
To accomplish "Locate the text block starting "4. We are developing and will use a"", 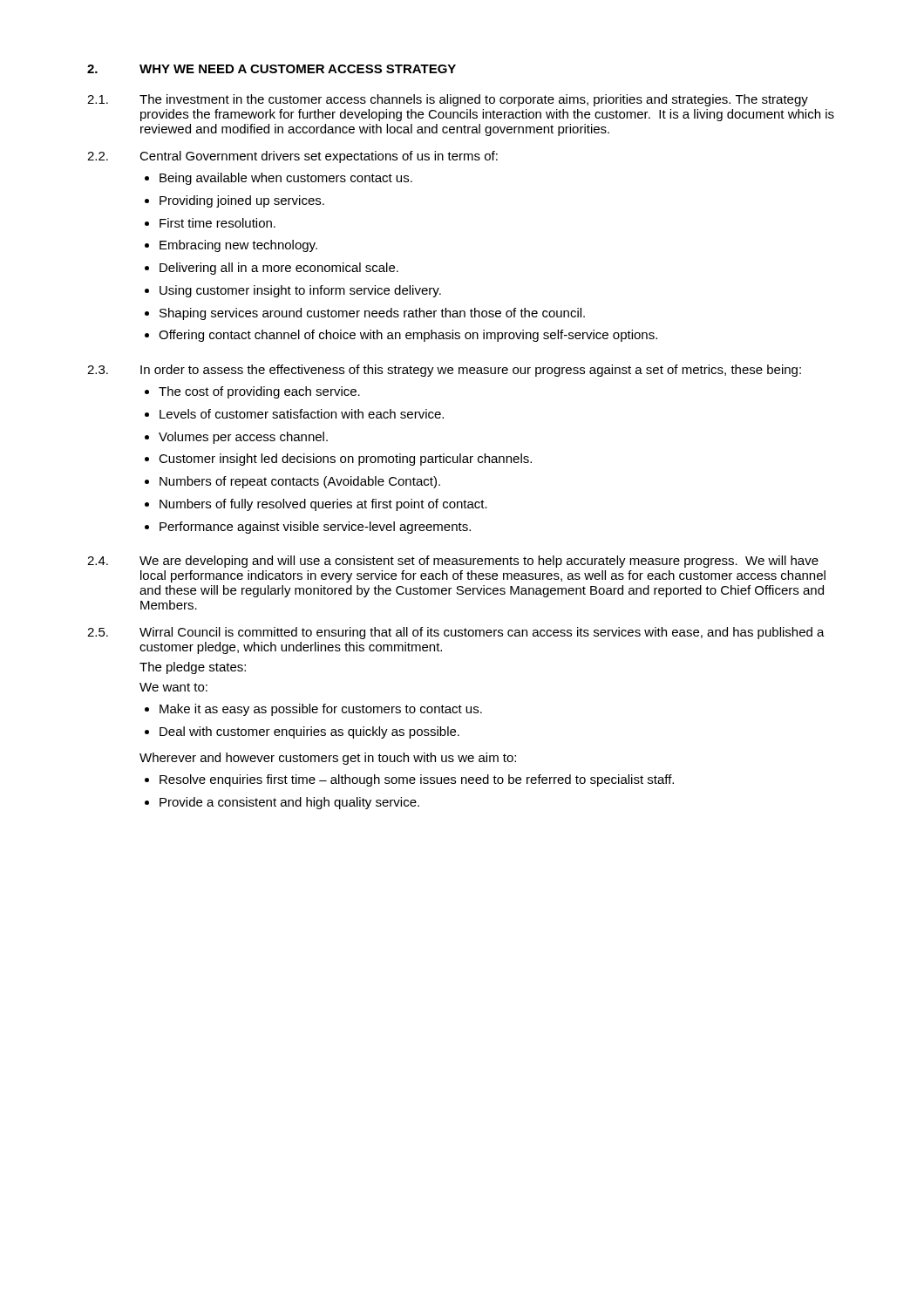I will click(462, 583).
